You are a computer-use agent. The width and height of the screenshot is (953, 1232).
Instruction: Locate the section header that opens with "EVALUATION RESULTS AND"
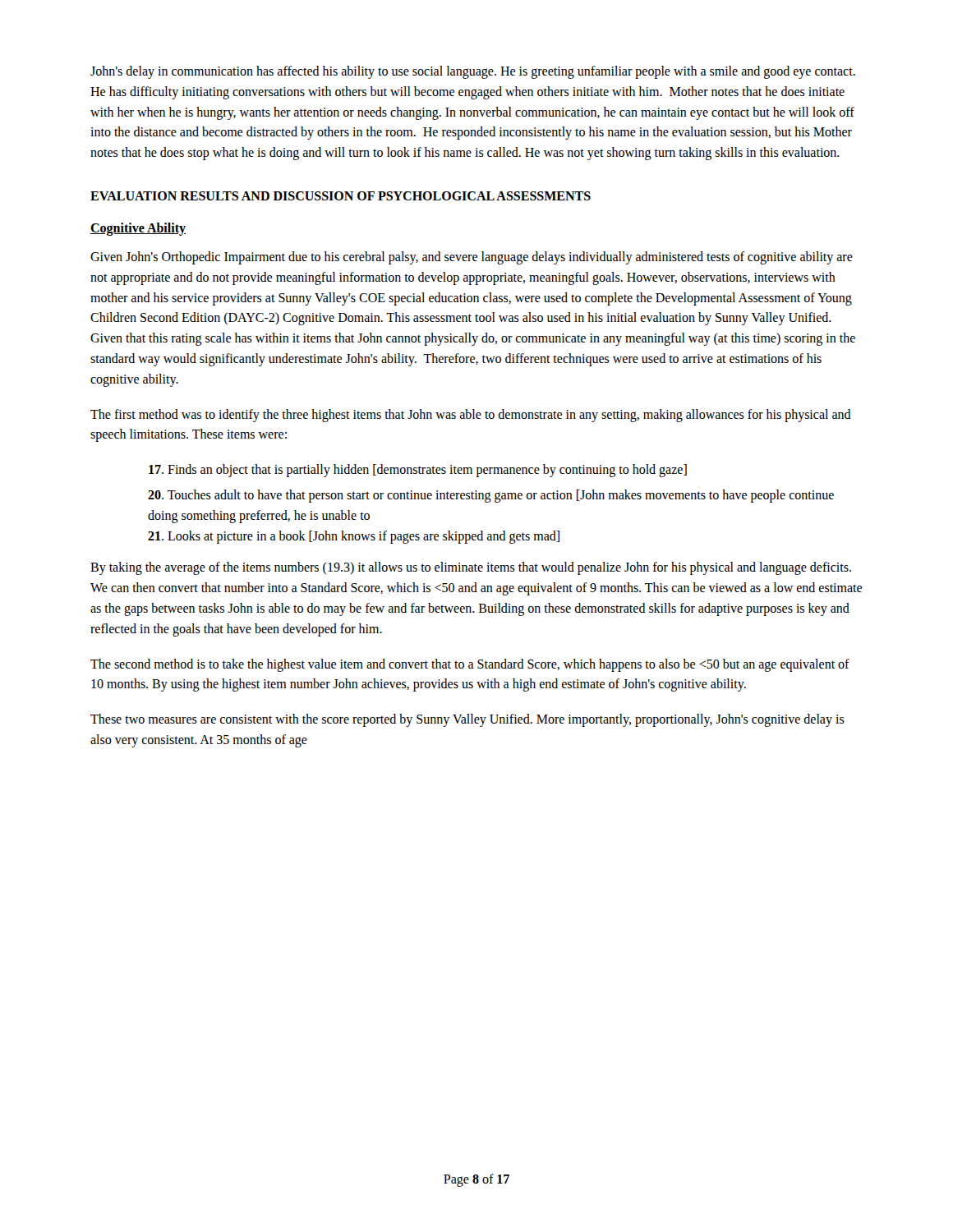pyautogui.click(x=341, y=196)
